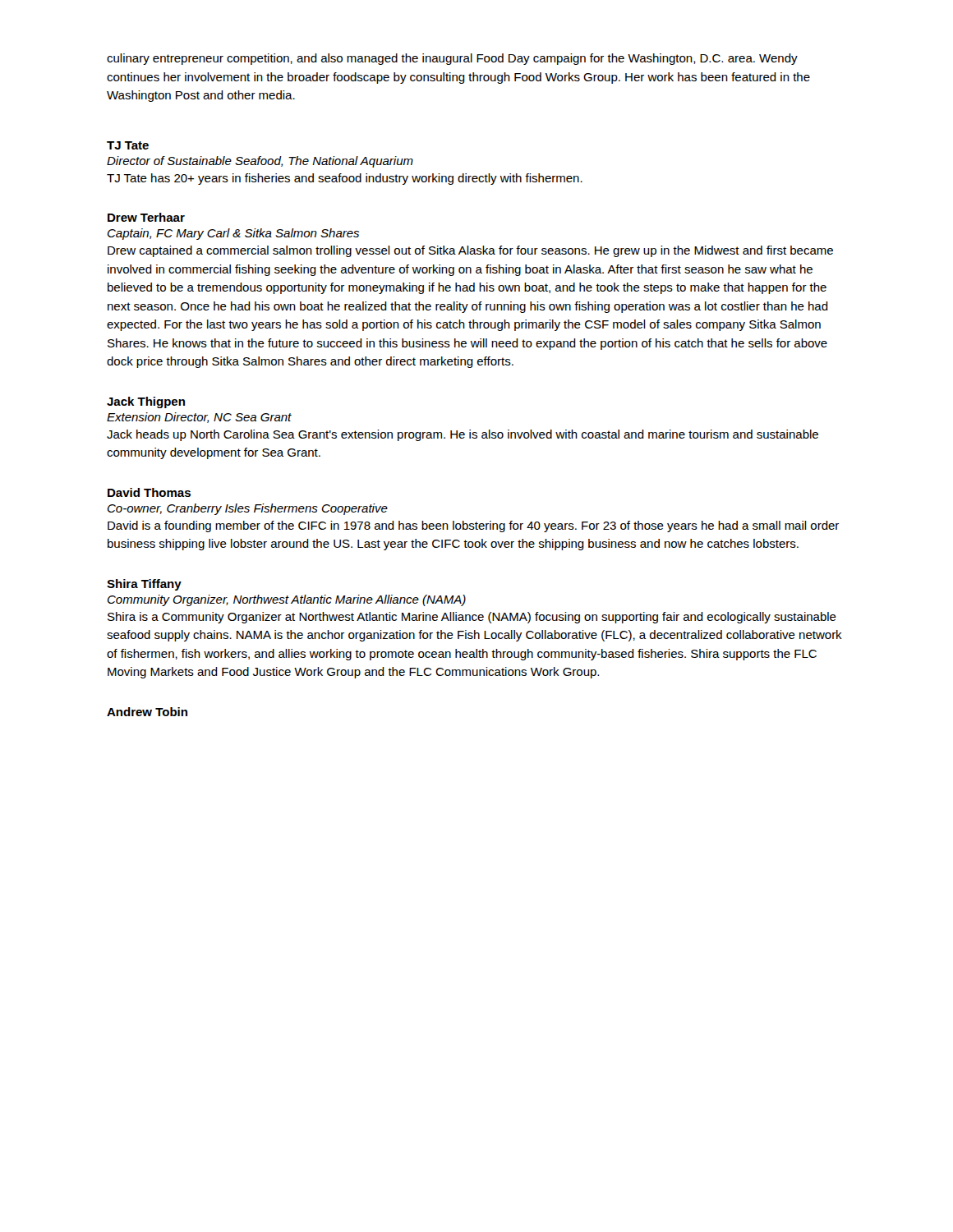Click on the section header containing "Drew Terhaar Captain, FC Mary Carl &"
953x1232 pixels.
click(476, 291)
